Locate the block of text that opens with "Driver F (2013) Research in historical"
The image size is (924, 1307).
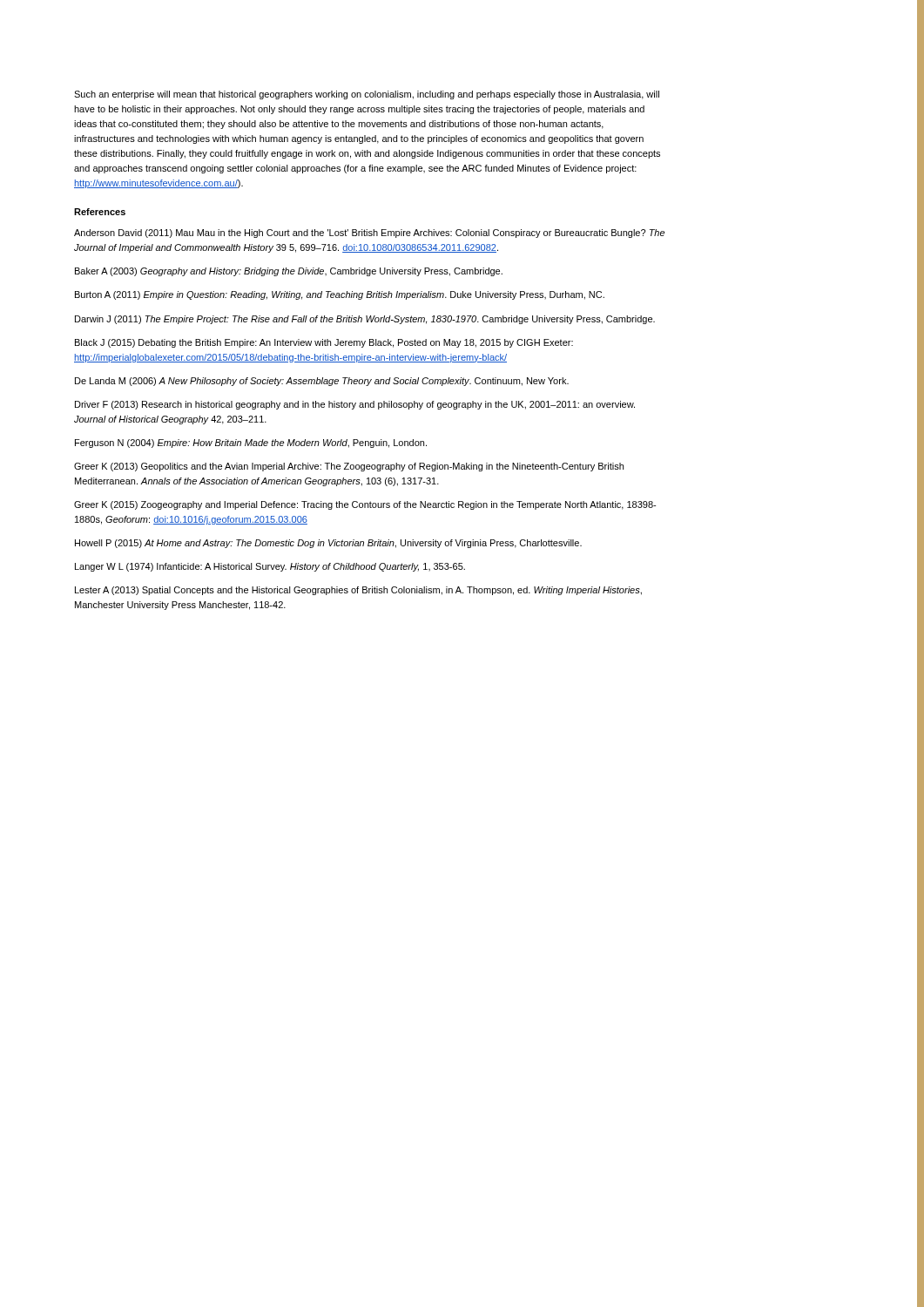pos(355,411)
